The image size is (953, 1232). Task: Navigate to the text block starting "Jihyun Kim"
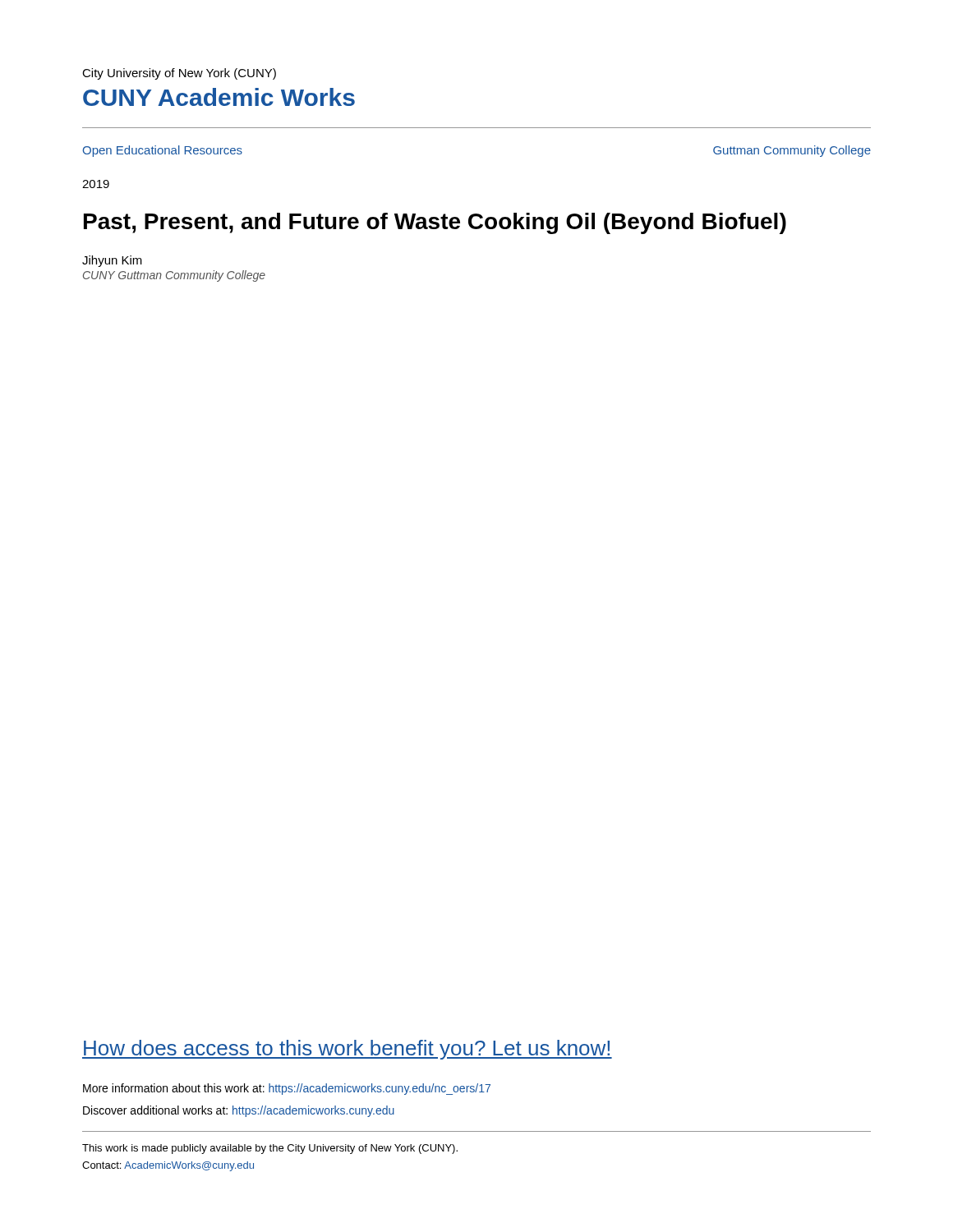112,260
